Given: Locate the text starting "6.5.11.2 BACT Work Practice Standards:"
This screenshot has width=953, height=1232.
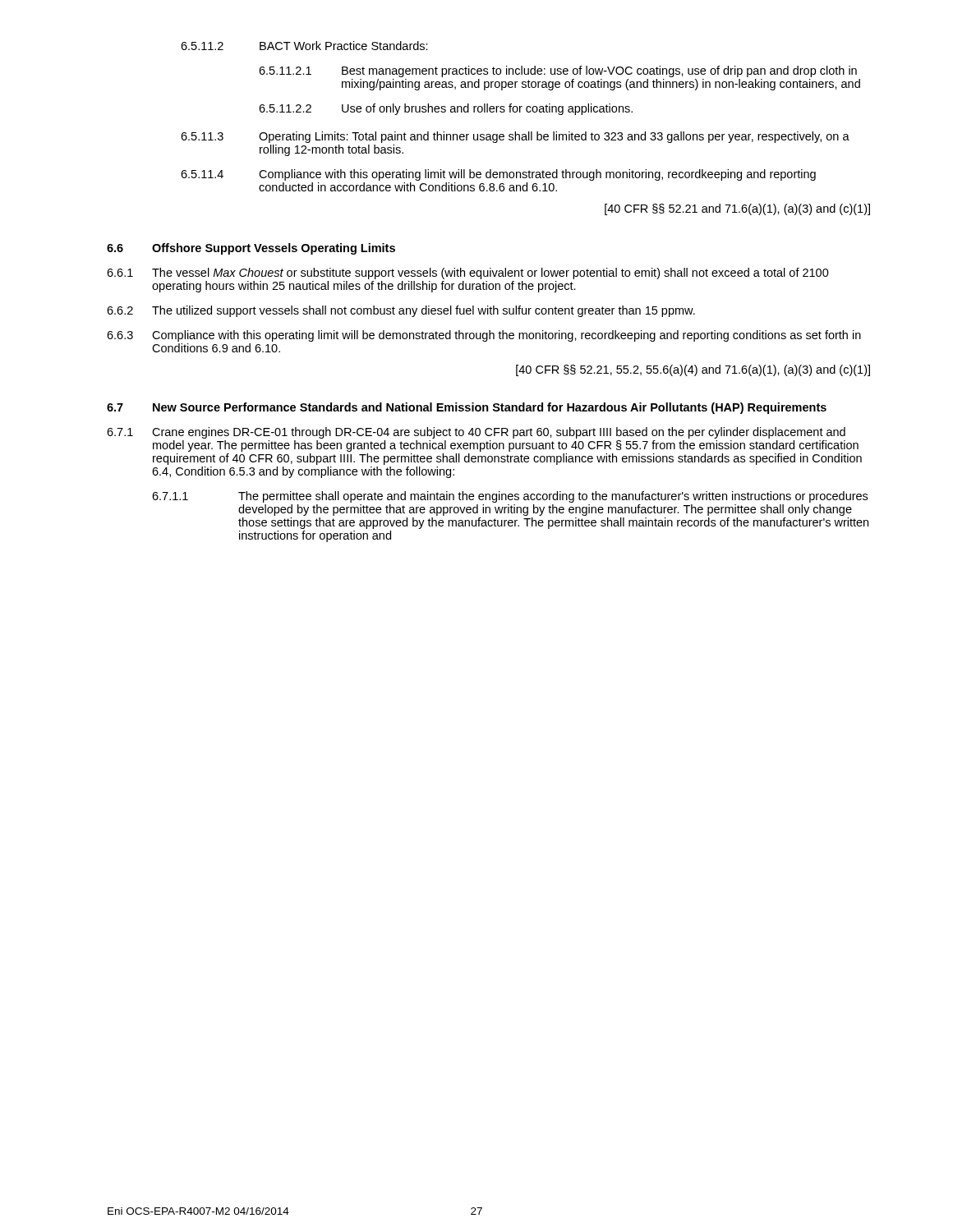Looking at the screenshot, I should point(304,46).
